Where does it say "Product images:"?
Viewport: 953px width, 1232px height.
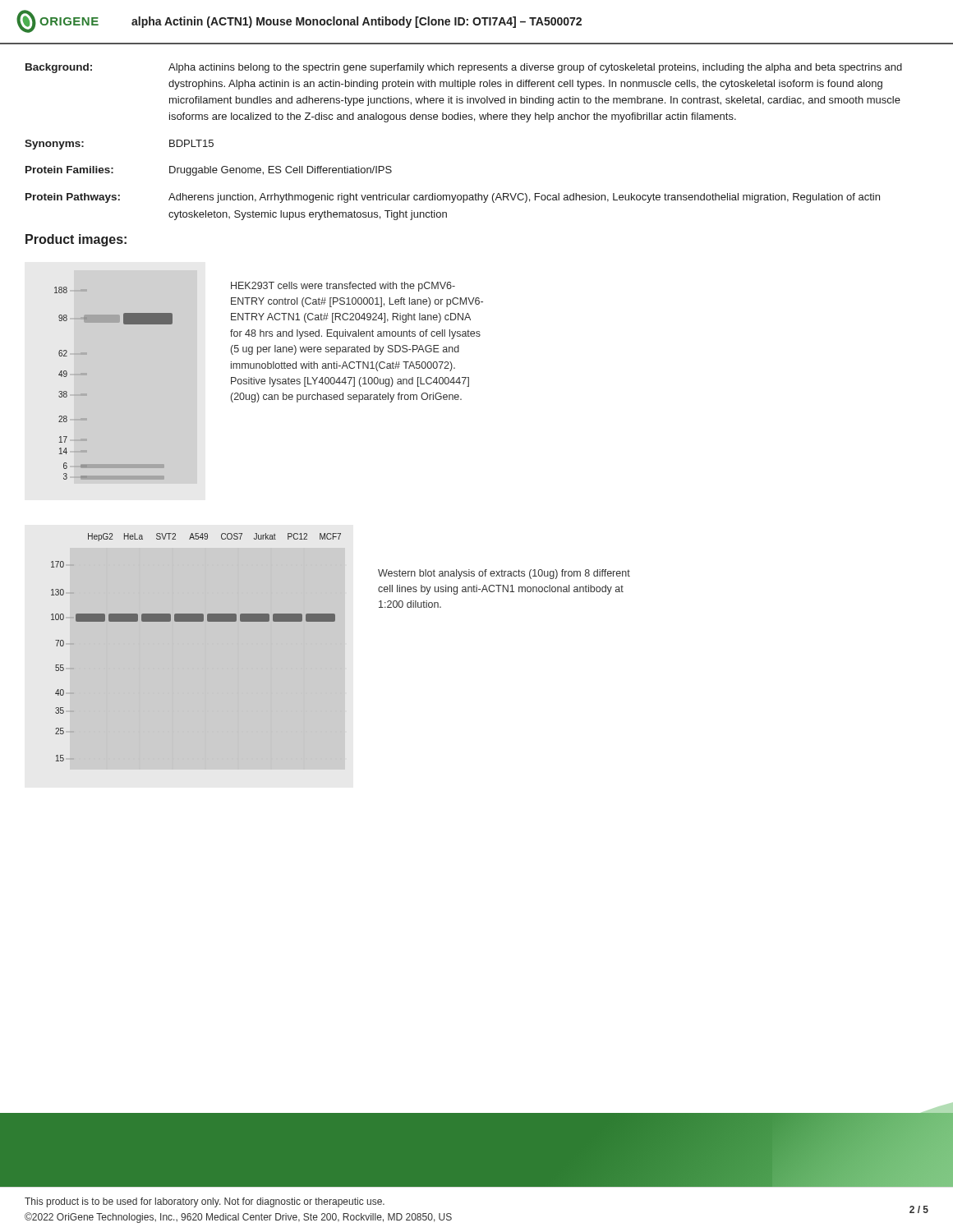[76, 239]
